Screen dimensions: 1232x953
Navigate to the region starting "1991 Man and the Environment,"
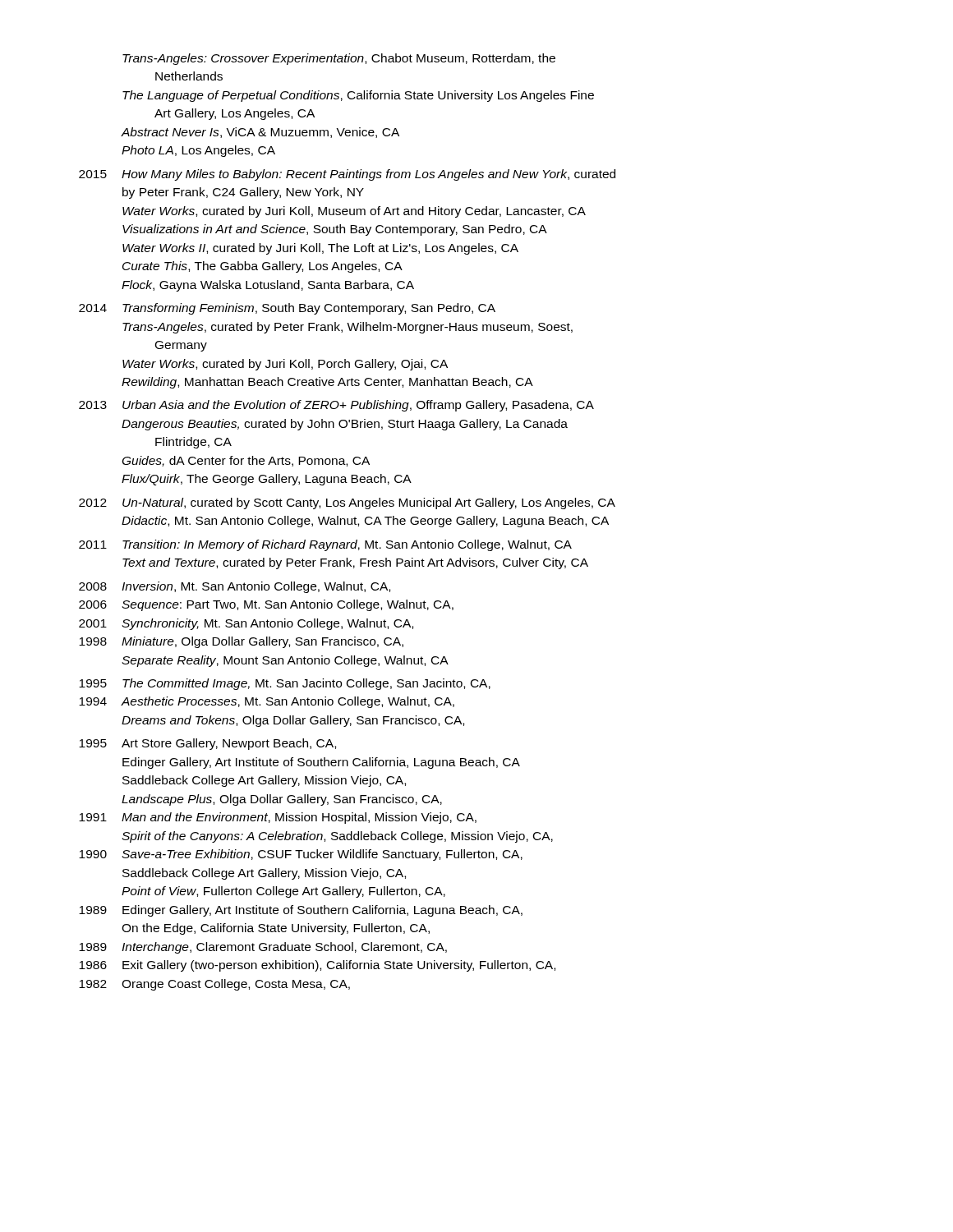point(476,827)
